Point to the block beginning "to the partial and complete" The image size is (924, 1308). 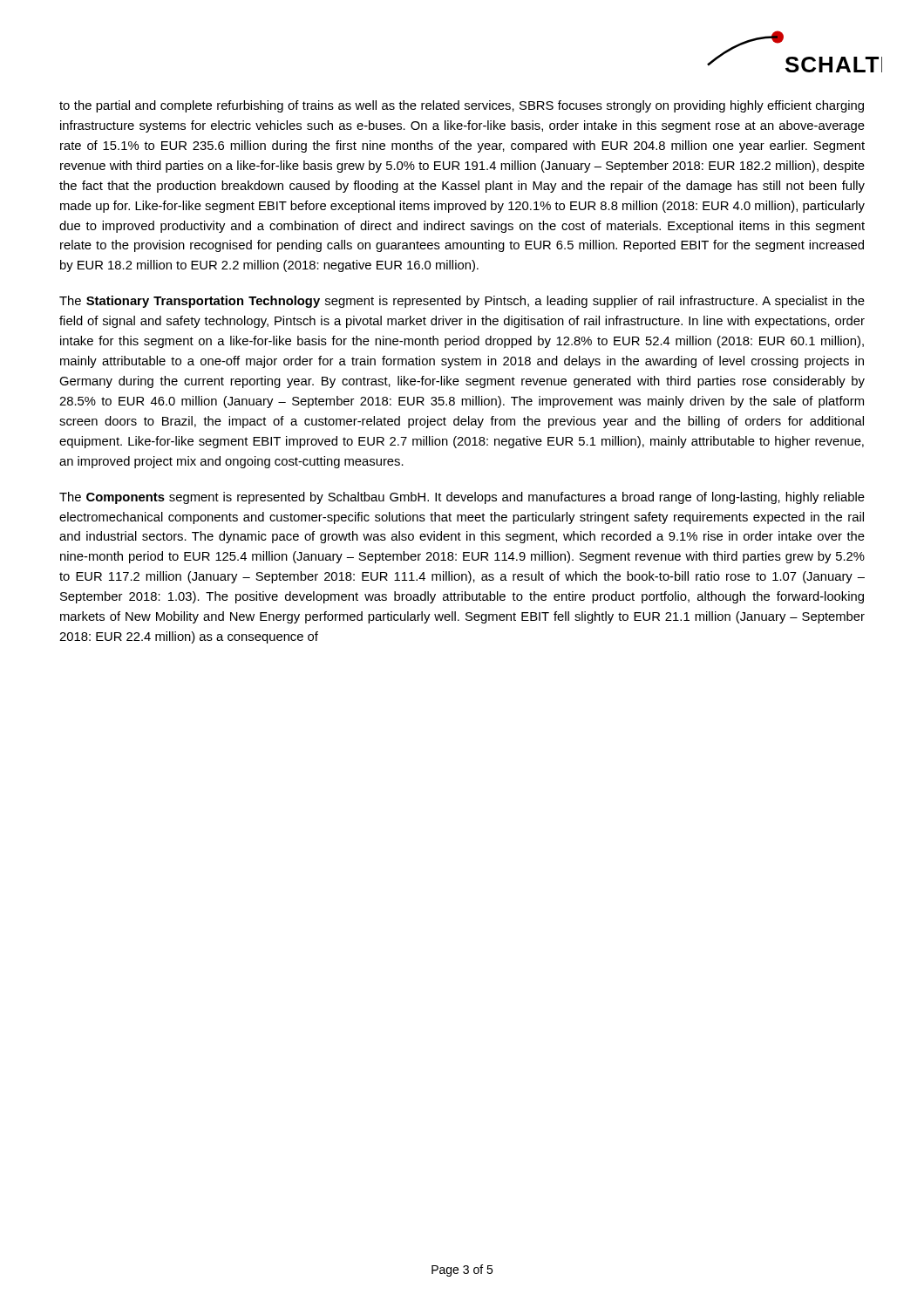(x=462, y=185)
